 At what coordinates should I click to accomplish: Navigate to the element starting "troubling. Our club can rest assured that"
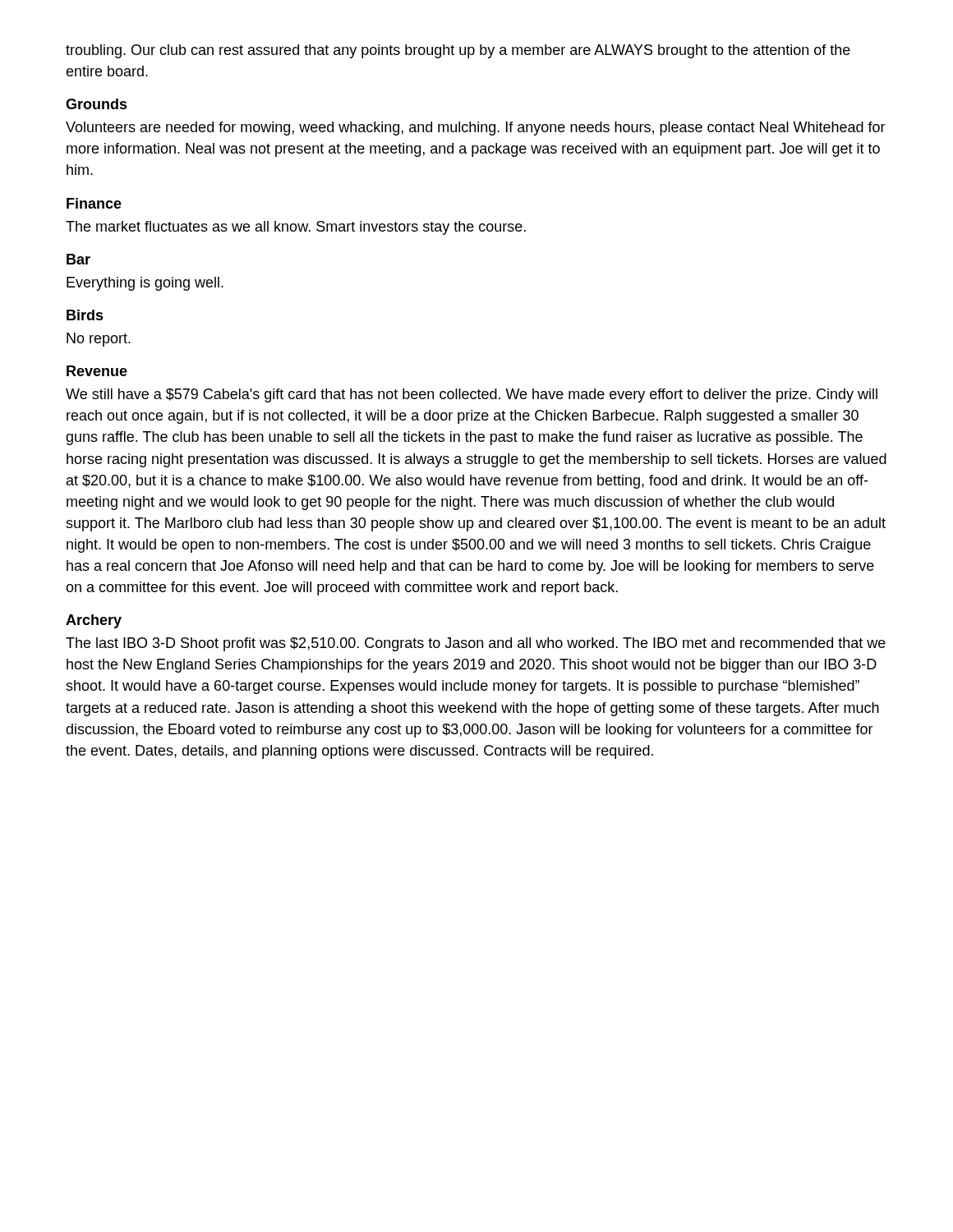458,61
